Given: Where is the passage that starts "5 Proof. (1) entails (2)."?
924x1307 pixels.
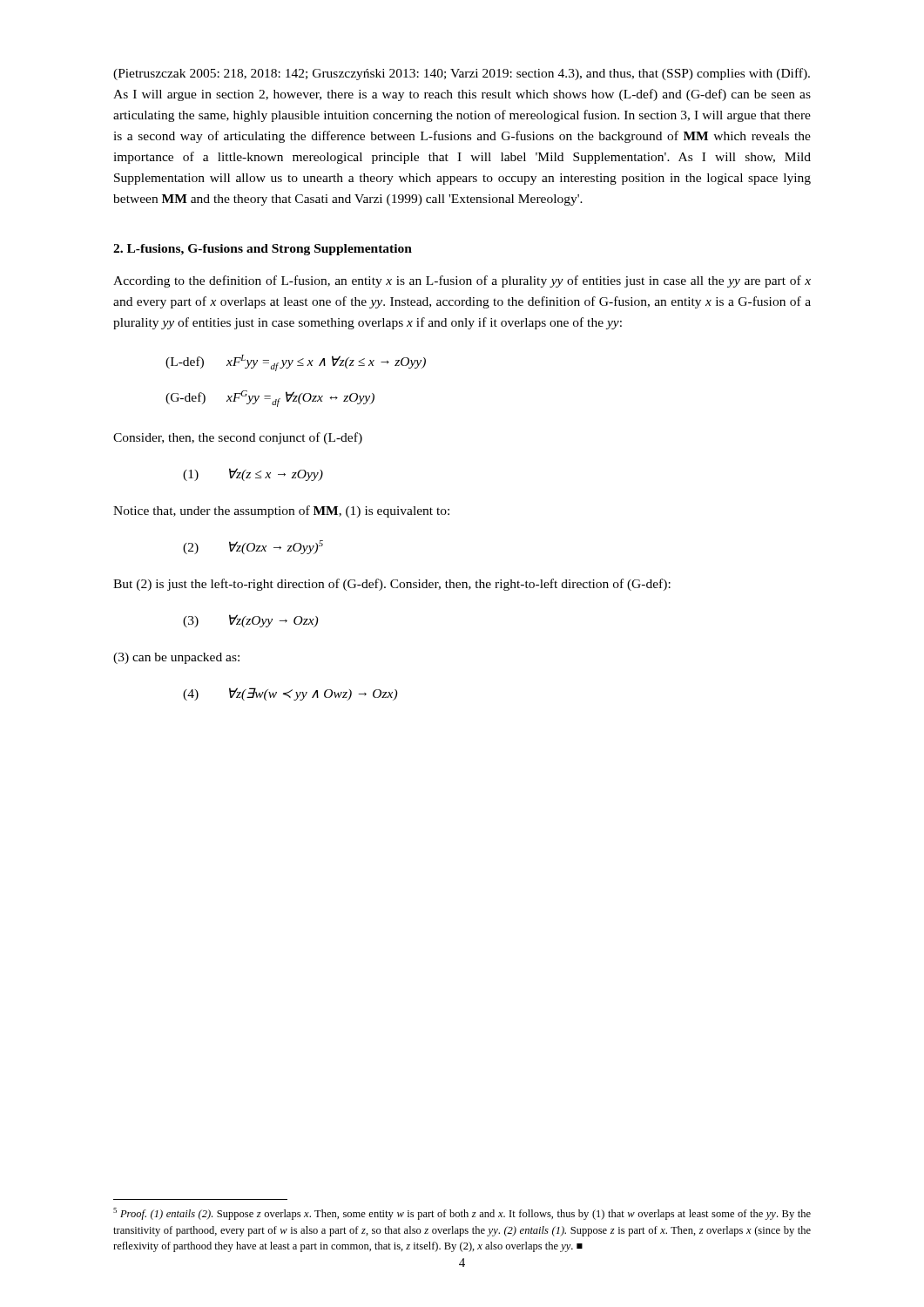Looking at the screenshot, I should click(462, 1229).
